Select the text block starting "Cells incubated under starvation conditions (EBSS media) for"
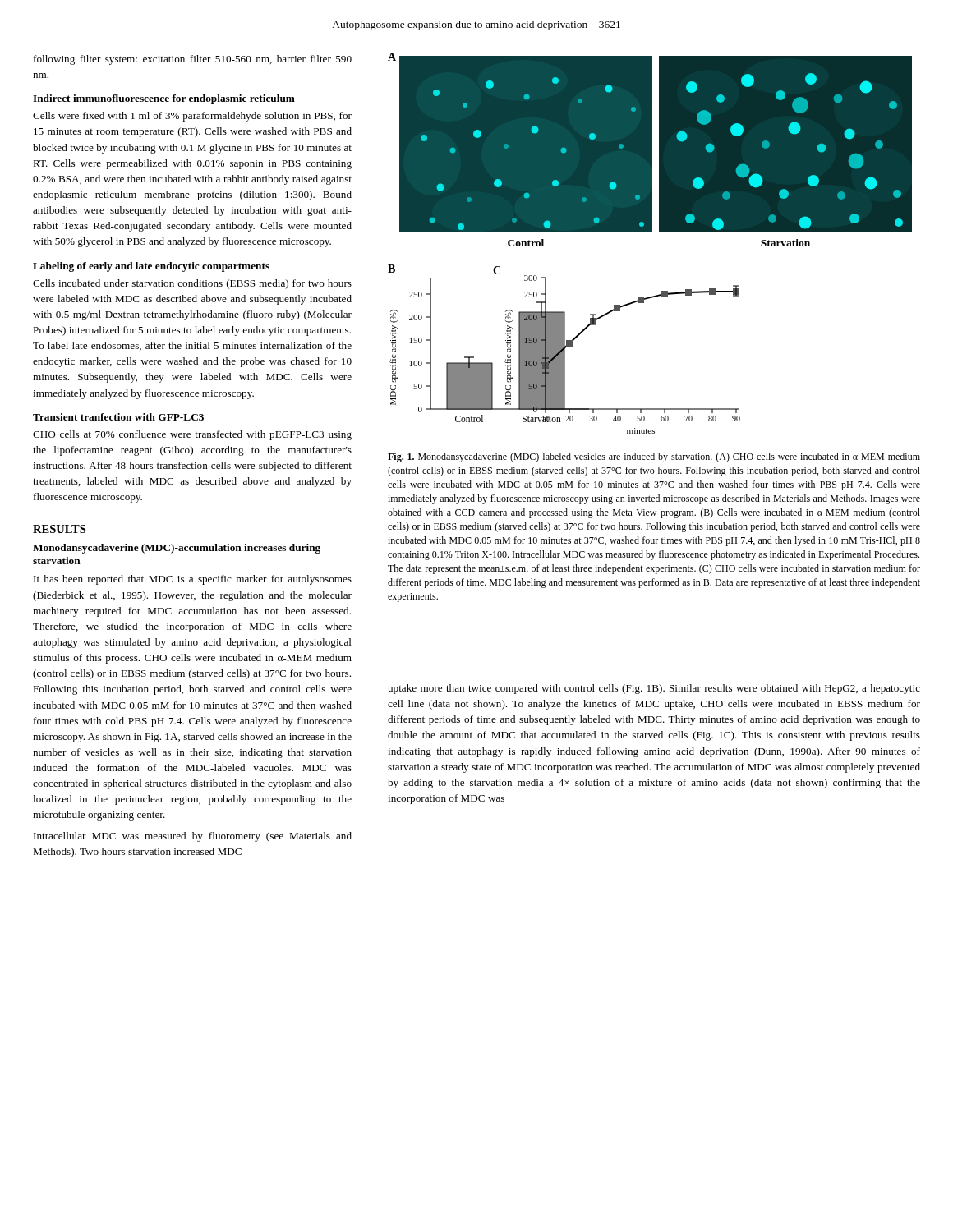This screenshot has height=1232, width=953. [192, 338]
